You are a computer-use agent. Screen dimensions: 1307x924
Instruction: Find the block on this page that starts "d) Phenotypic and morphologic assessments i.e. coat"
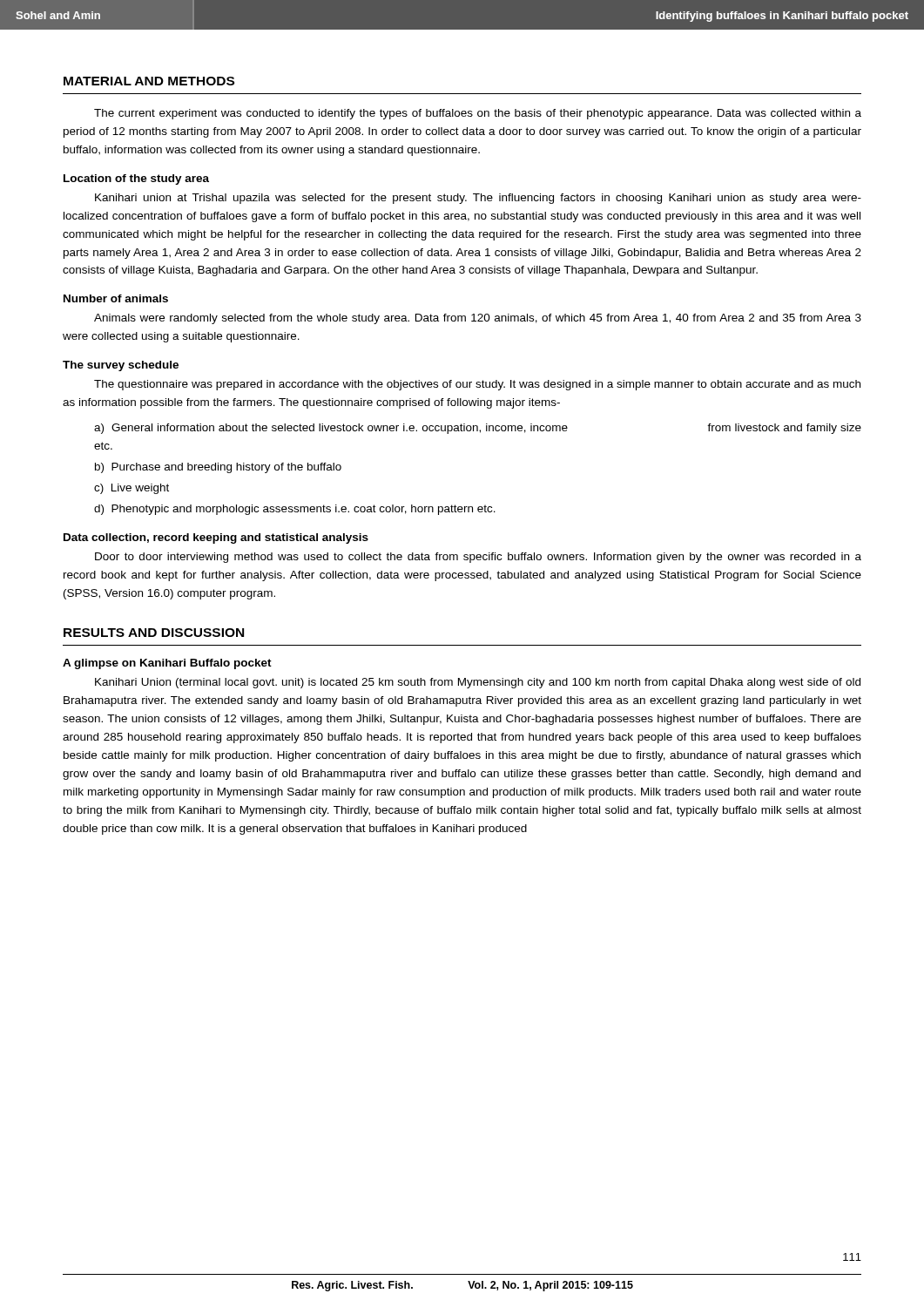[x=295, y=508]
